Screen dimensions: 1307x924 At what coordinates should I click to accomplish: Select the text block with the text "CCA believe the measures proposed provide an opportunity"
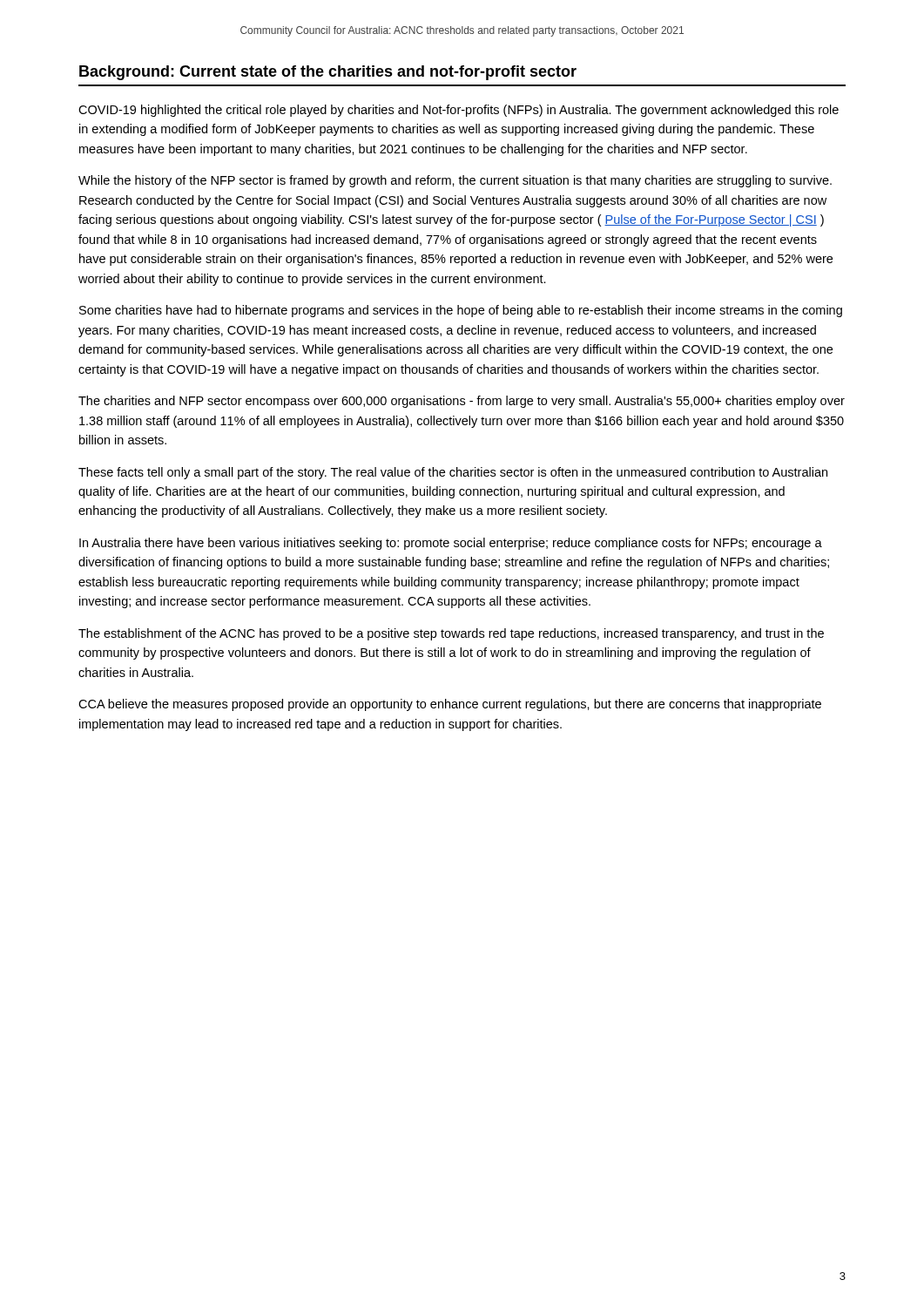(x=450, y=714)
